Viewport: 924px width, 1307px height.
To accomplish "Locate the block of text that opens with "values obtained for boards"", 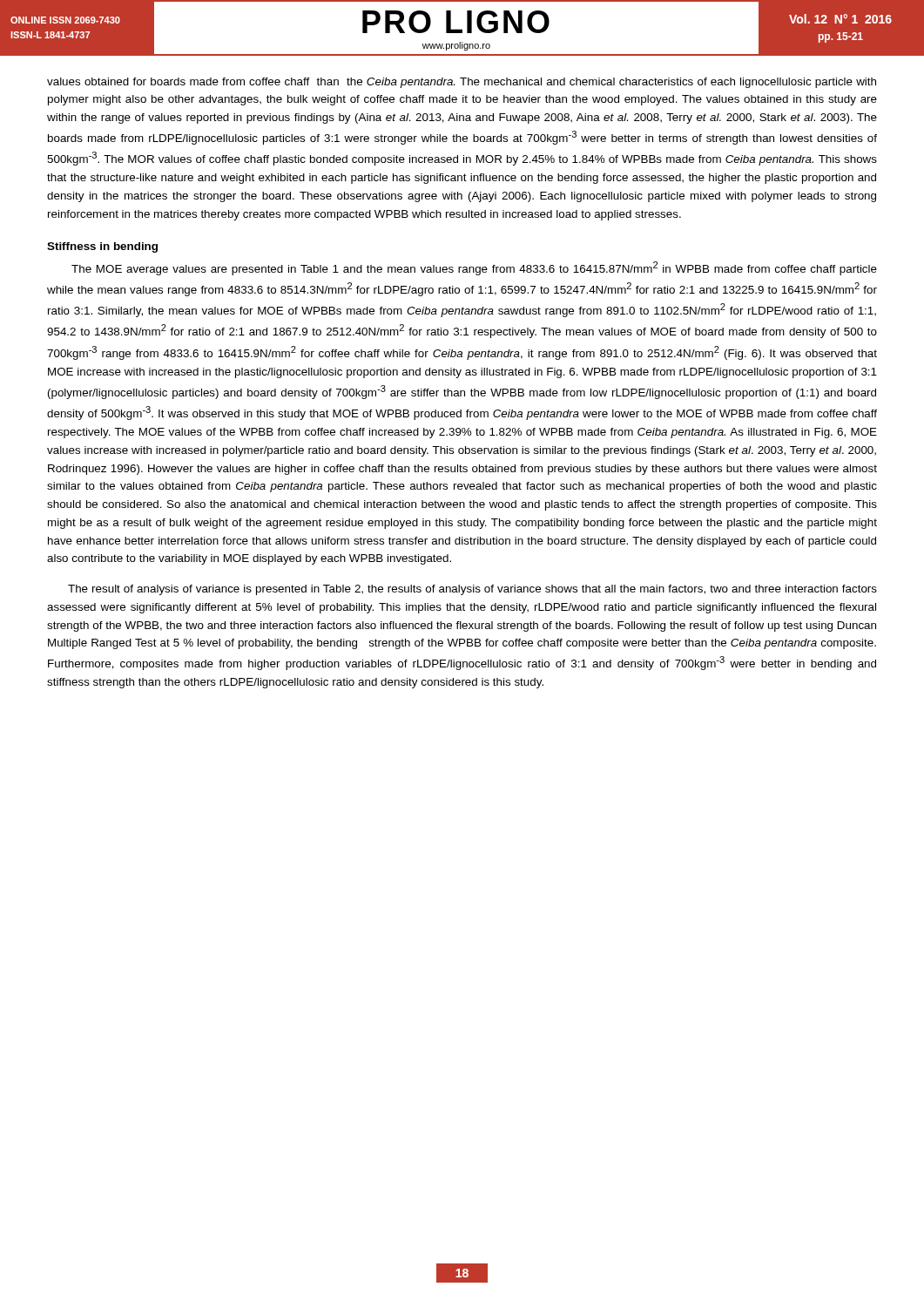I will [x=462, y=147].
